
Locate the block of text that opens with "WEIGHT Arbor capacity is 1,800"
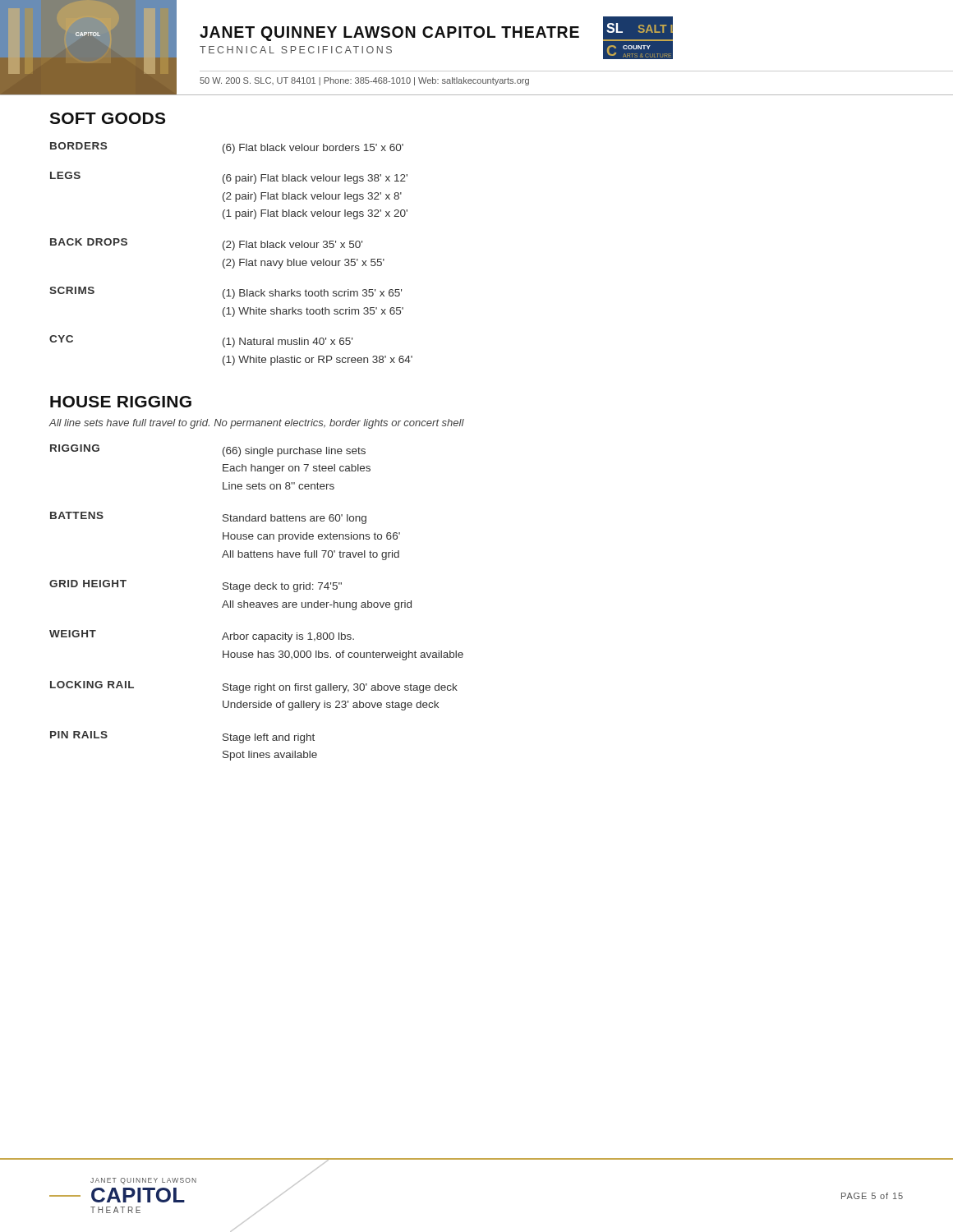256,646
